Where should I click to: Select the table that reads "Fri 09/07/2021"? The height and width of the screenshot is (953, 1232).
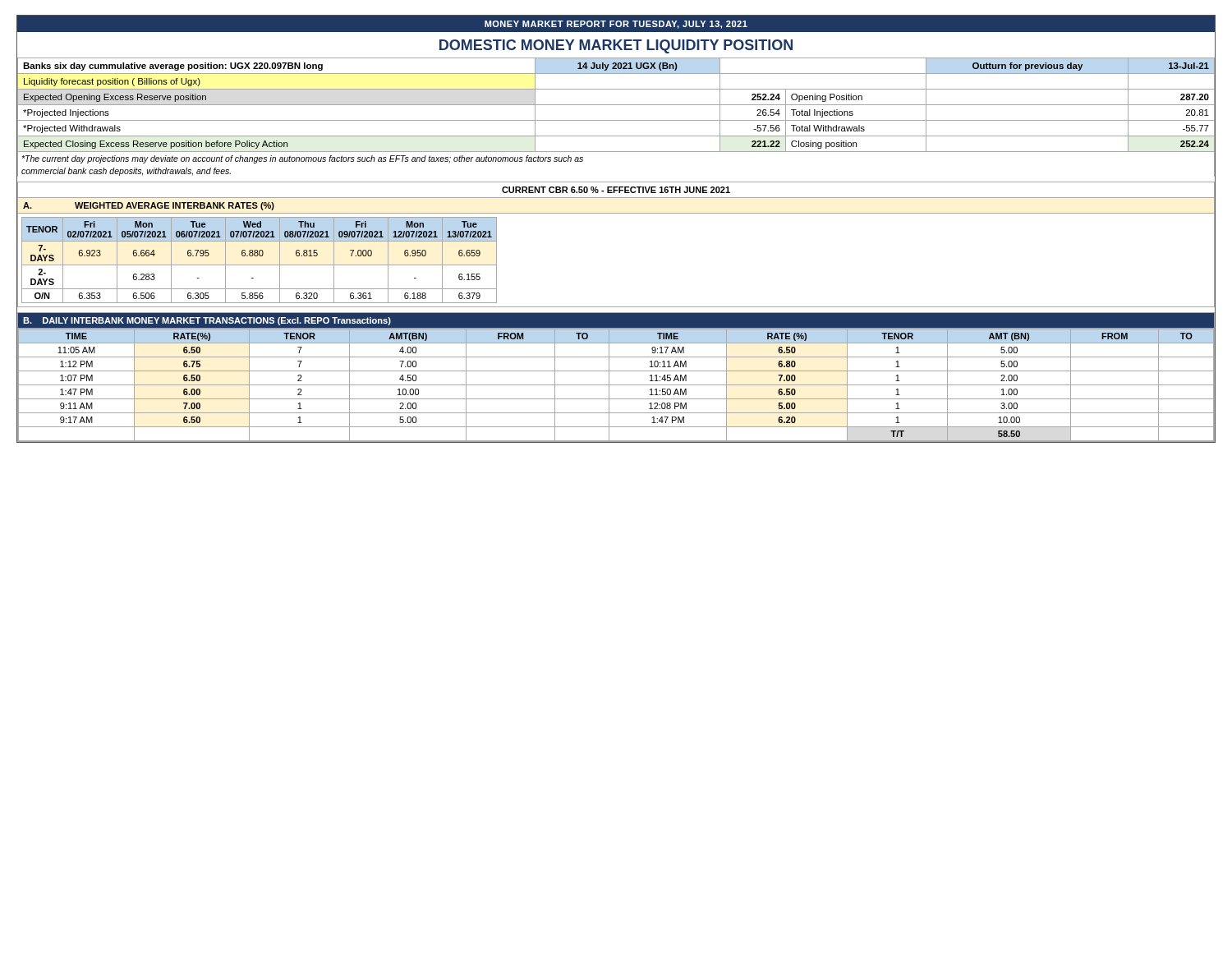(x=616, y=260)
